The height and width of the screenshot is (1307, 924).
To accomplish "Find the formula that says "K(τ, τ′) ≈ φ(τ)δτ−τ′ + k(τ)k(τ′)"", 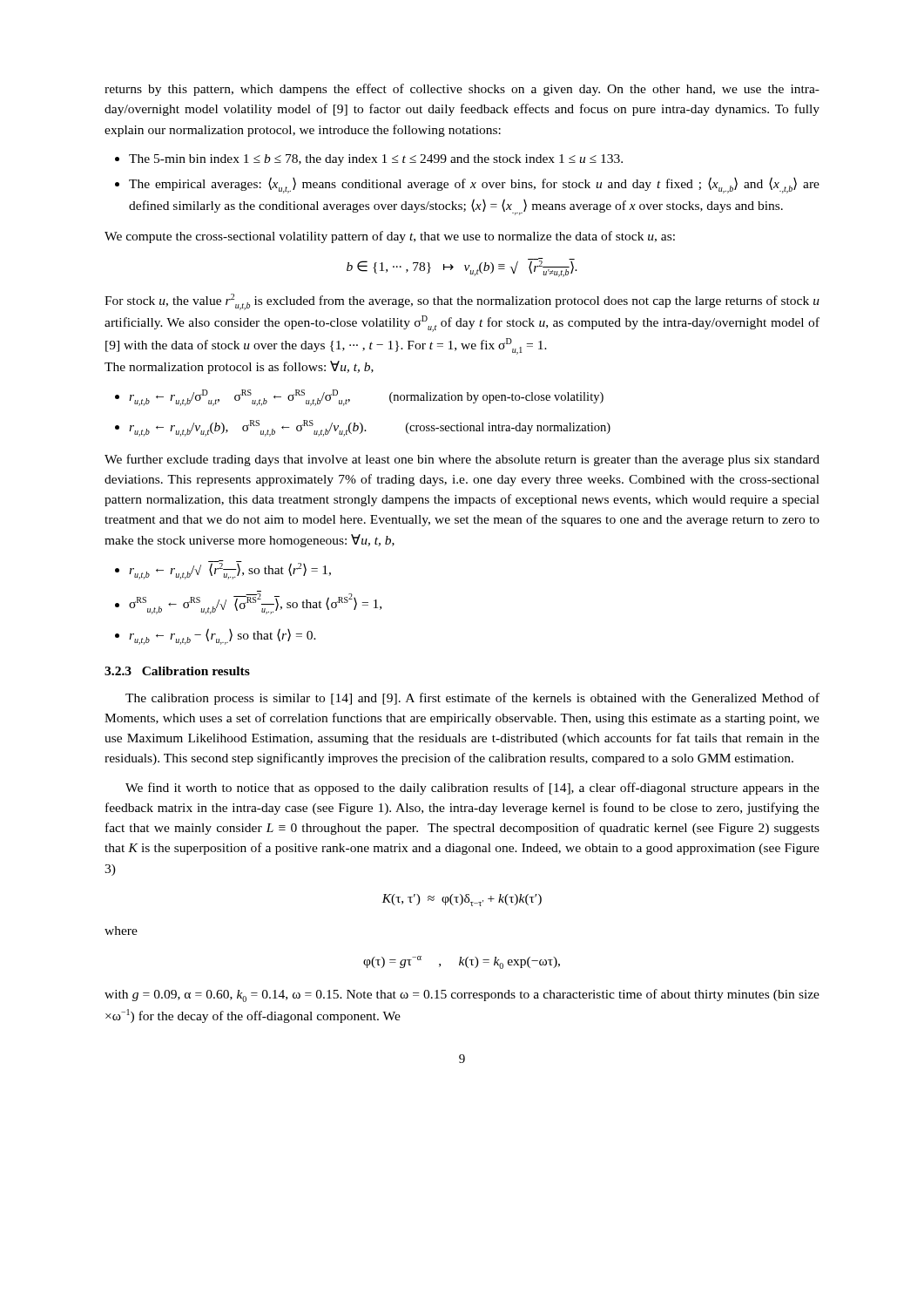I will point(462,899).
